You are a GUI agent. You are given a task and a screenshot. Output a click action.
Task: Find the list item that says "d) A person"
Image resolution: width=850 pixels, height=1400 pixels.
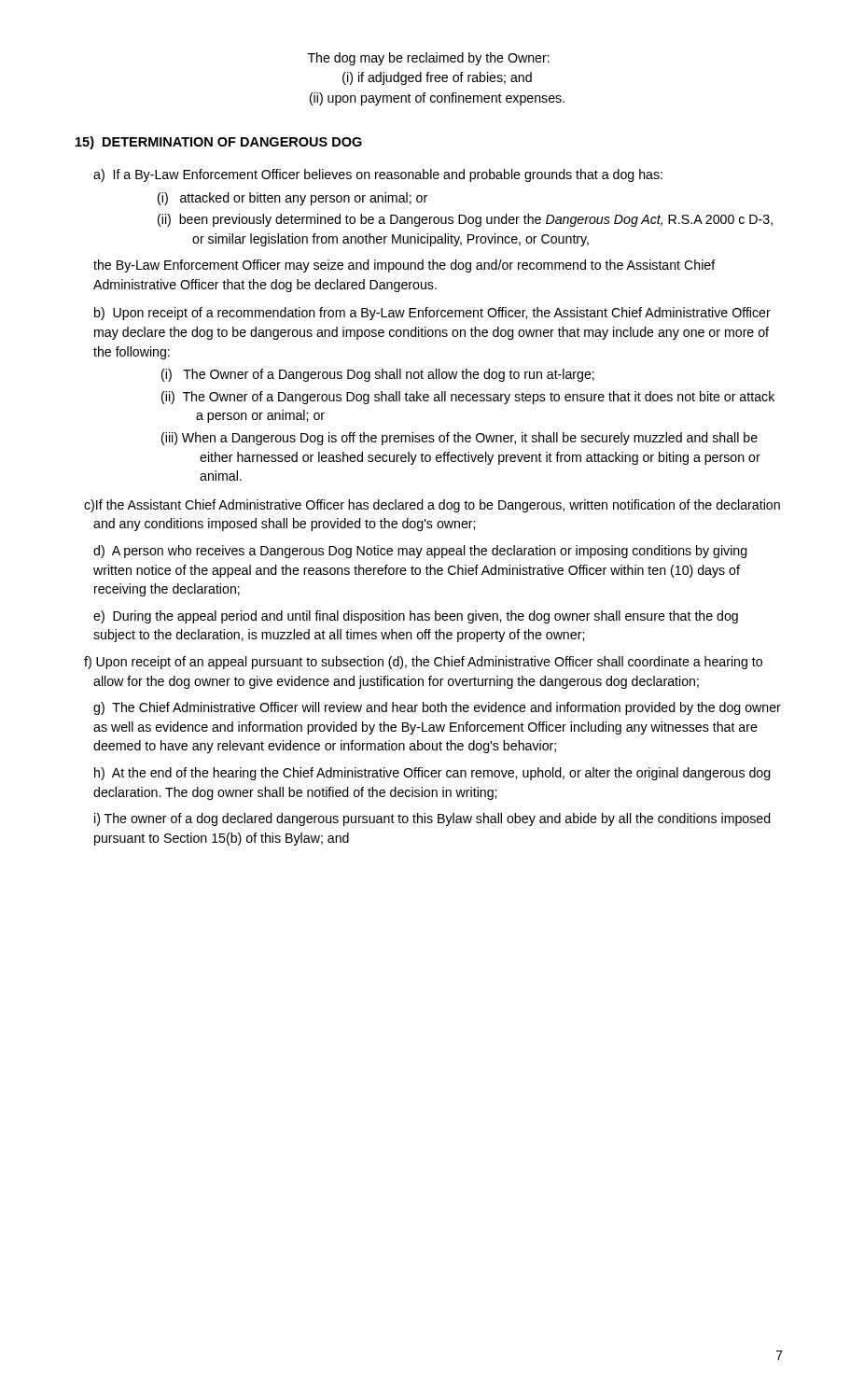[438, 570]
